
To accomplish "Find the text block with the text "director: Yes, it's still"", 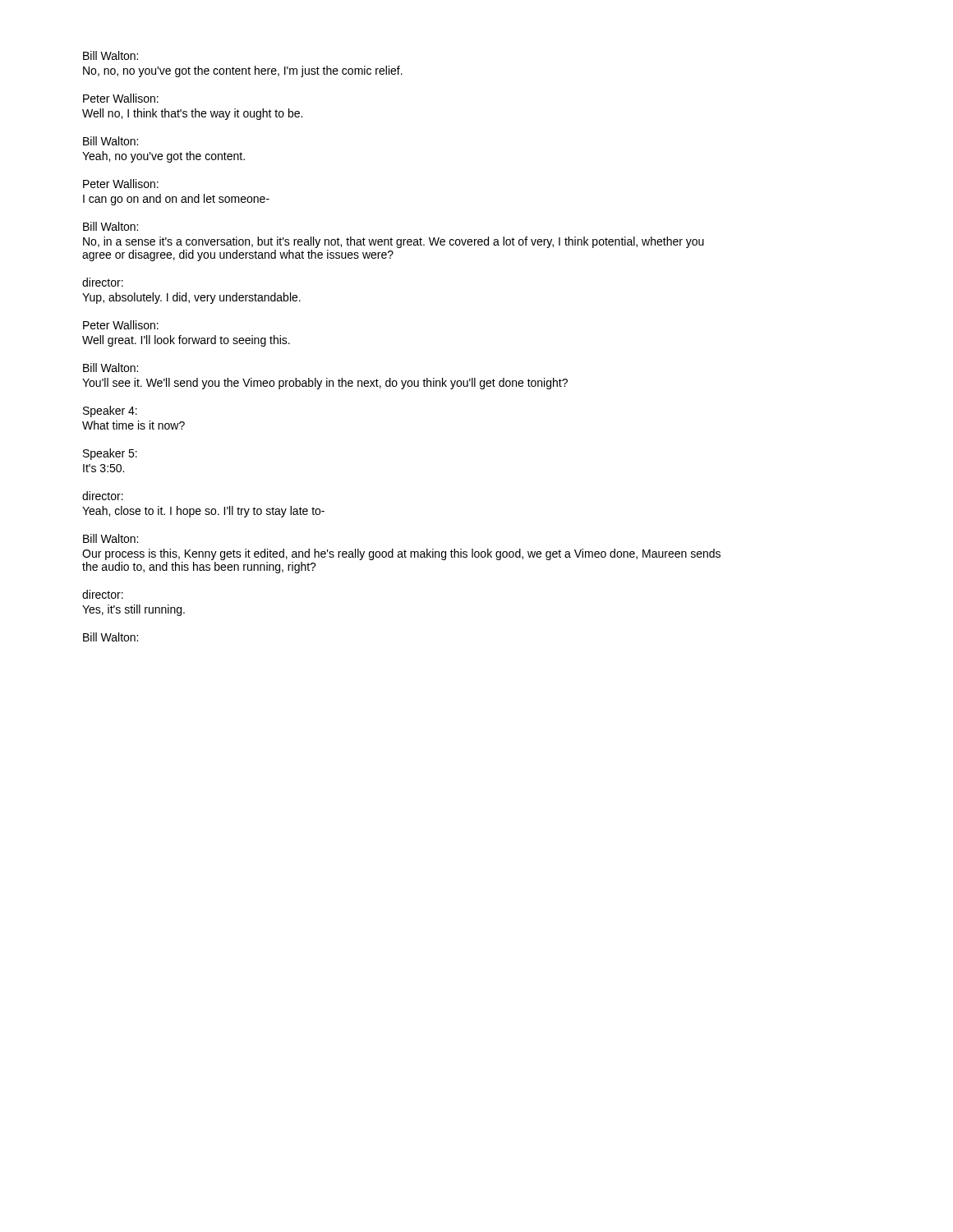I will coord(103,594).
